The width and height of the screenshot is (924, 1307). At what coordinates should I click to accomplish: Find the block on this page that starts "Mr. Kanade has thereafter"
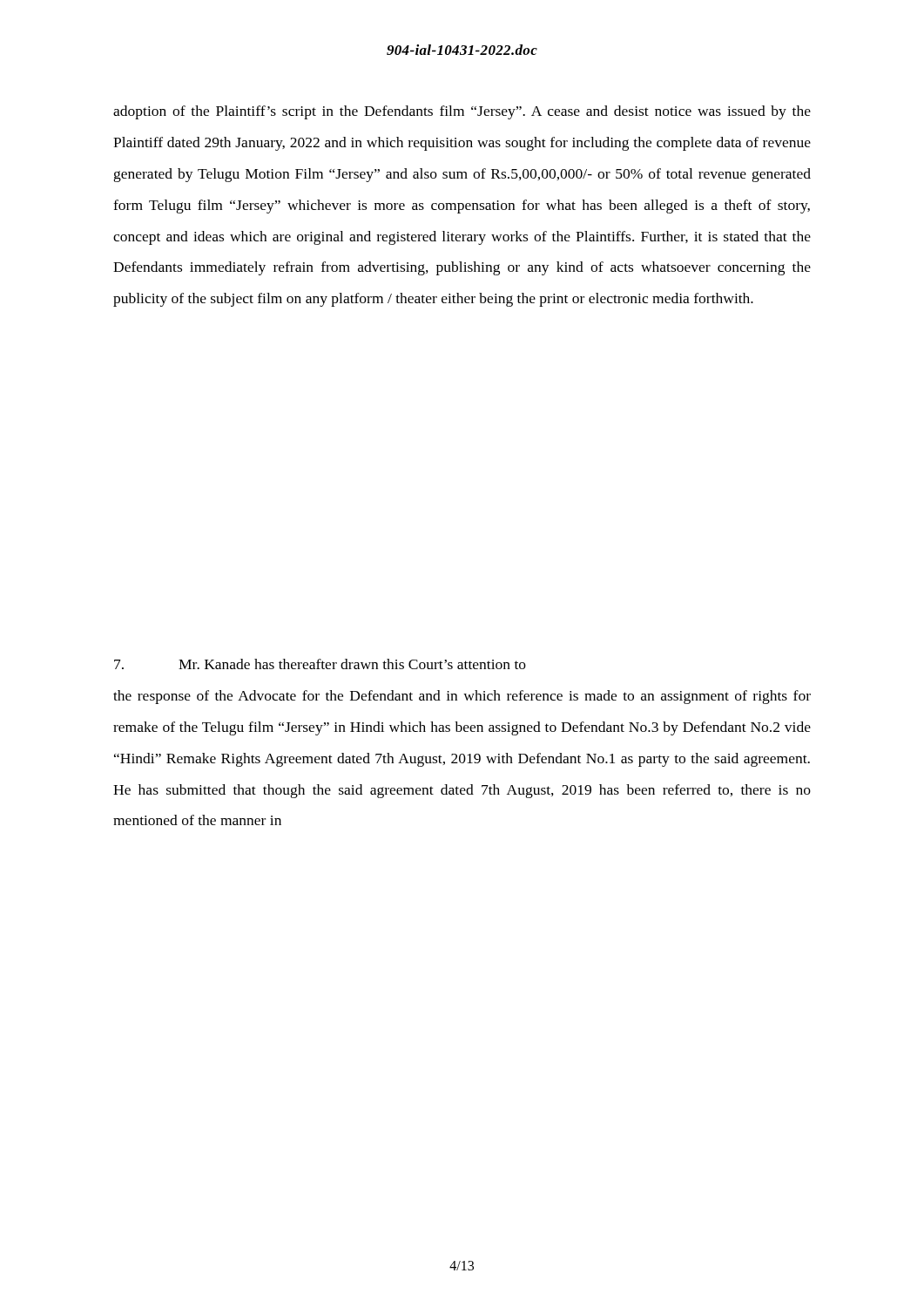coord(462,739)
